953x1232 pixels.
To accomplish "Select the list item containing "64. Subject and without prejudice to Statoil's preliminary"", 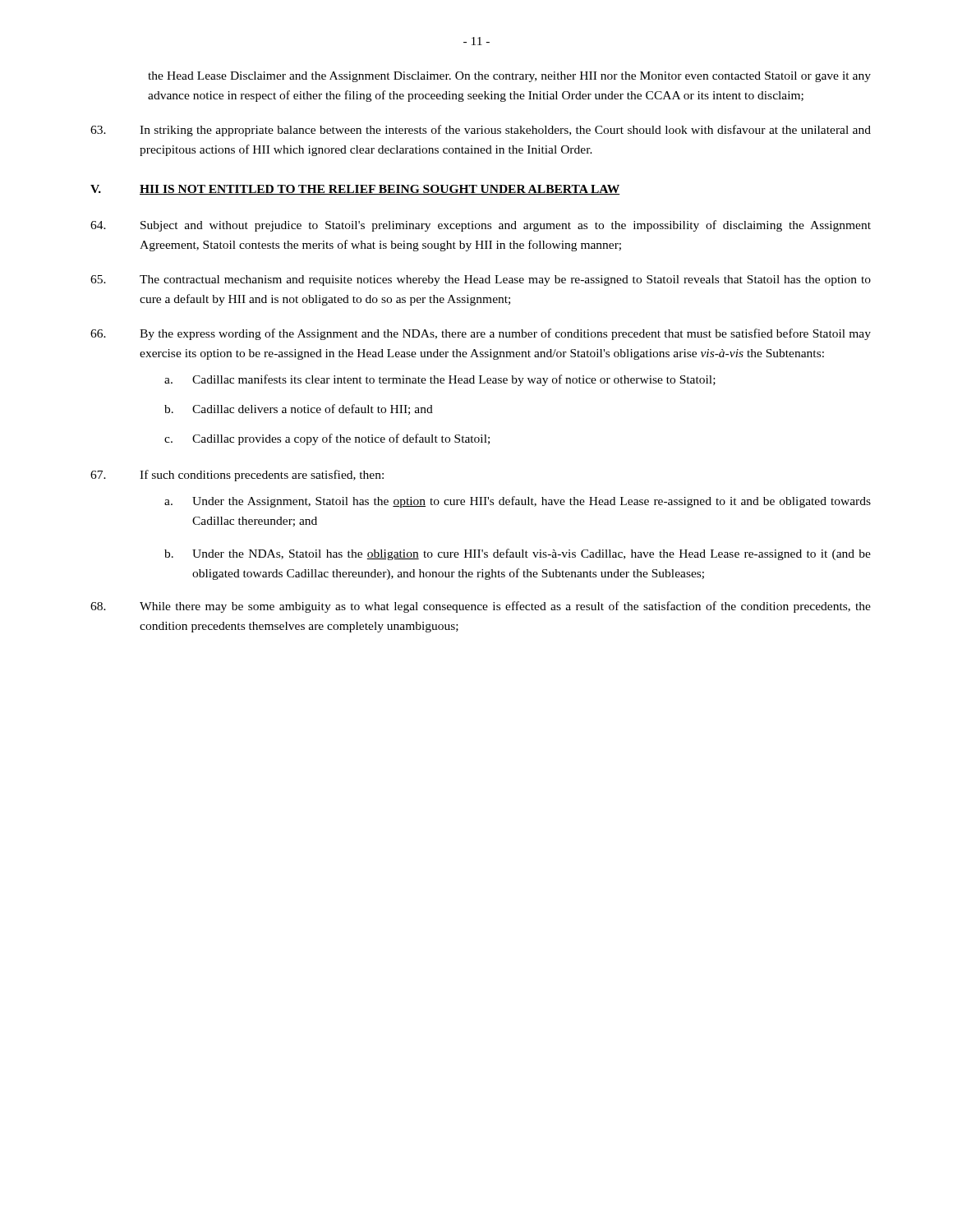I will (x=481, y=235).
